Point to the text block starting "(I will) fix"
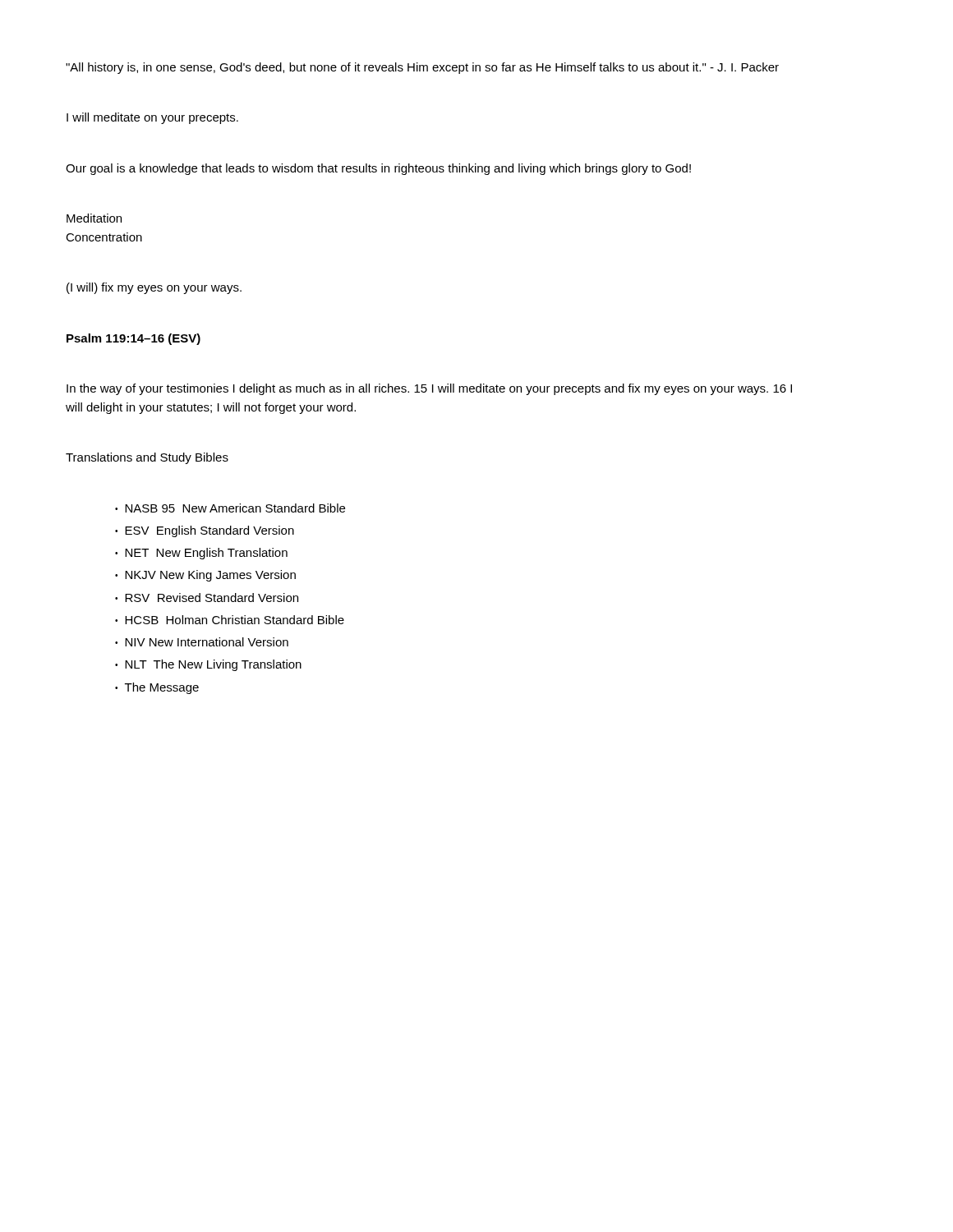The image size is (953, 1232). click(x=154, y=288)
